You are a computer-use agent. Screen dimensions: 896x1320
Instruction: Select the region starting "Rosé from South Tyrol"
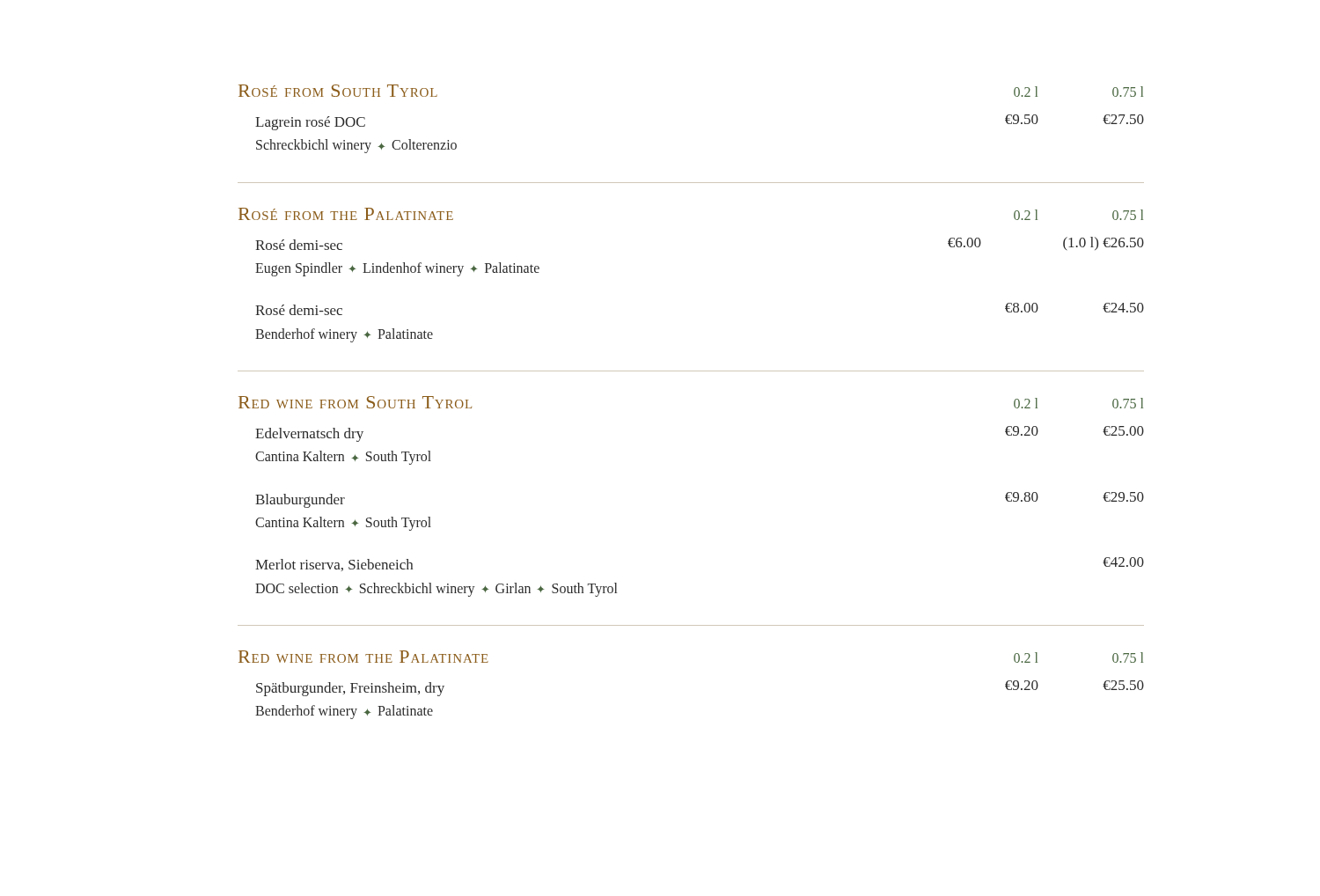click(x=338, y=90)
